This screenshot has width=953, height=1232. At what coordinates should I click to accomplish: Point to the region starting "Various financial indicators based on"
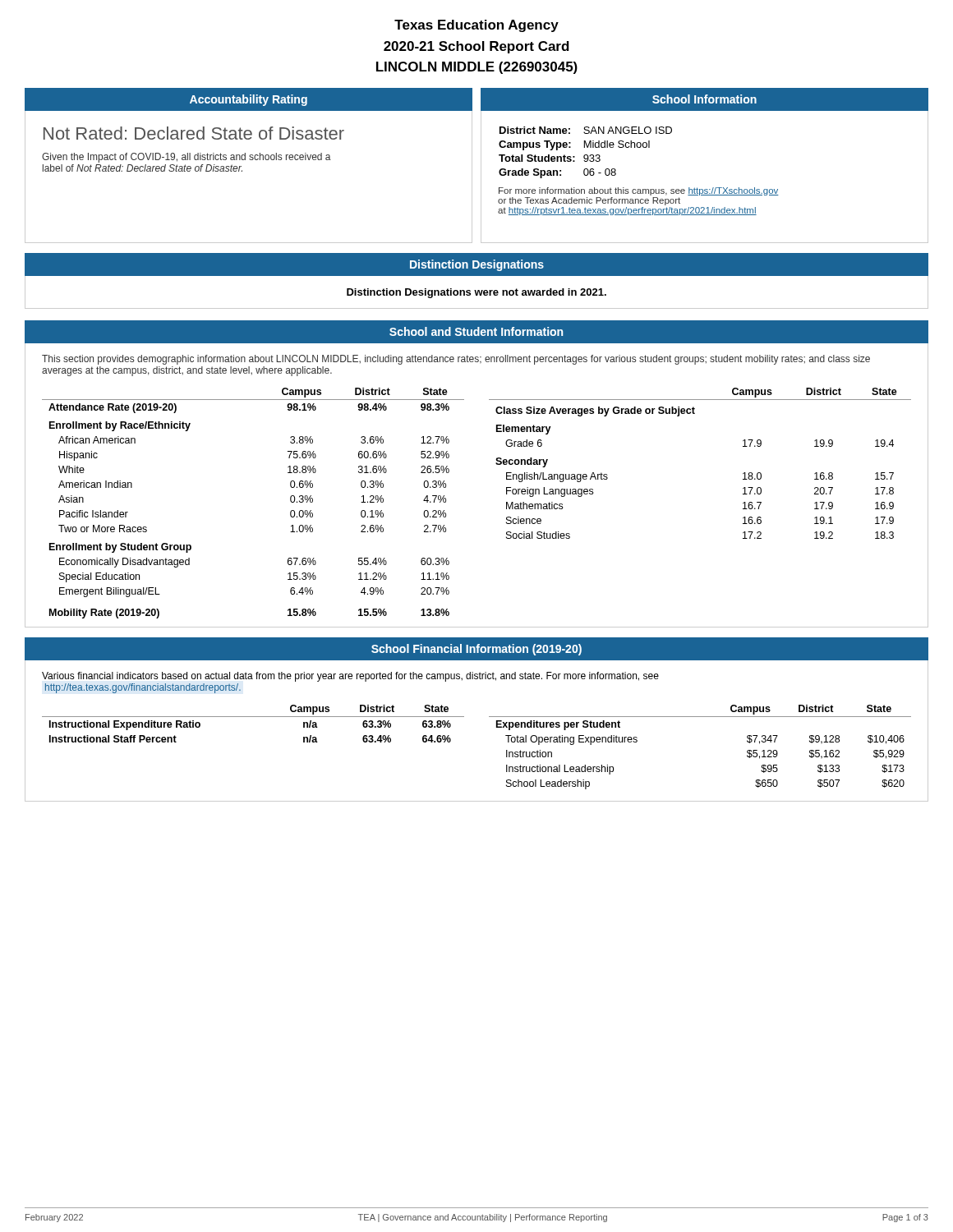[x=476, y=681]
